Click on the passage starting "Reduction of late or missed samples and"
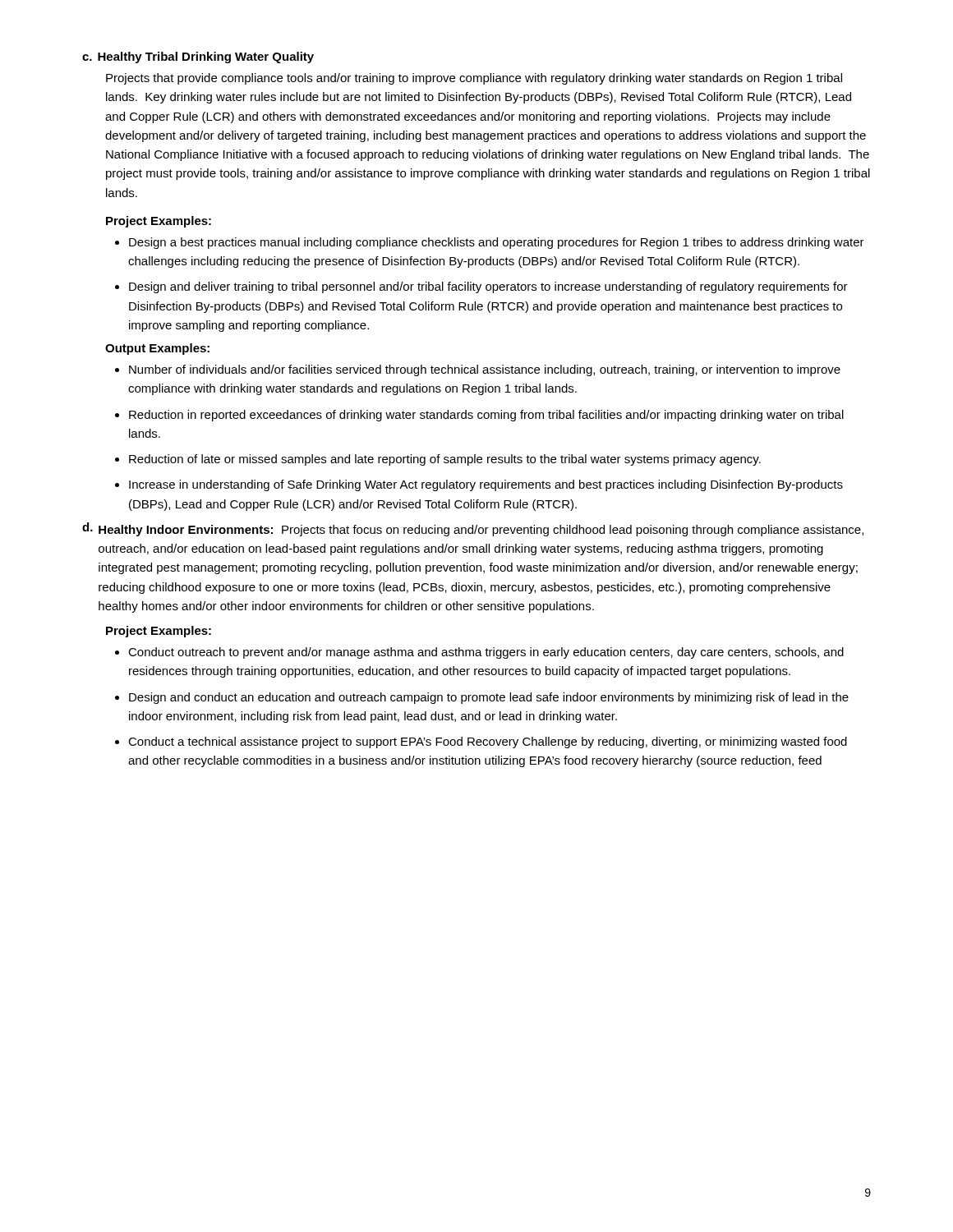This screenshot has width=953, height=1232. point(445,459)
